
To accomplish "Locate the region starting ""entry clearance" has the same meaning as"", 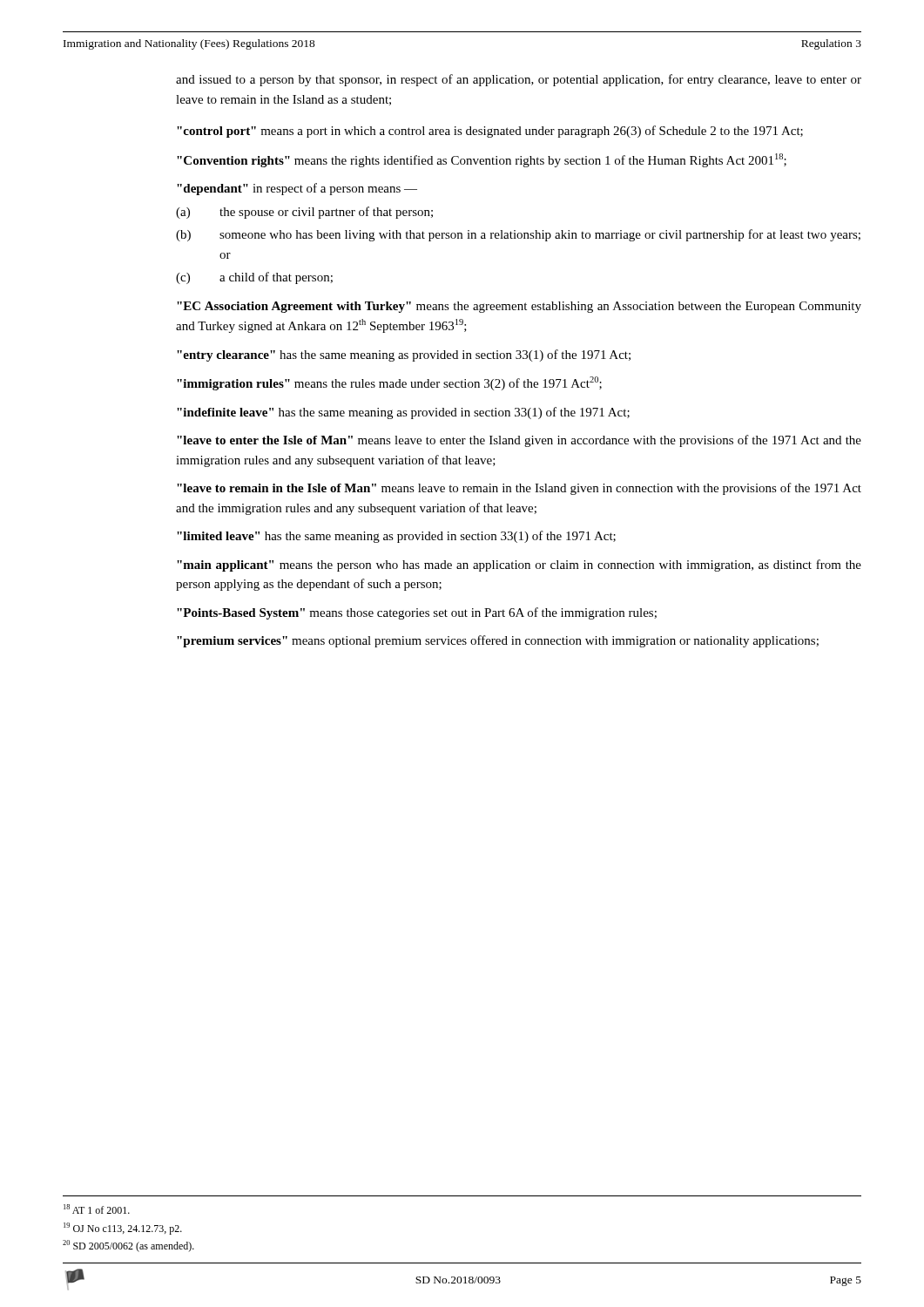I will [x=462, y=354].
